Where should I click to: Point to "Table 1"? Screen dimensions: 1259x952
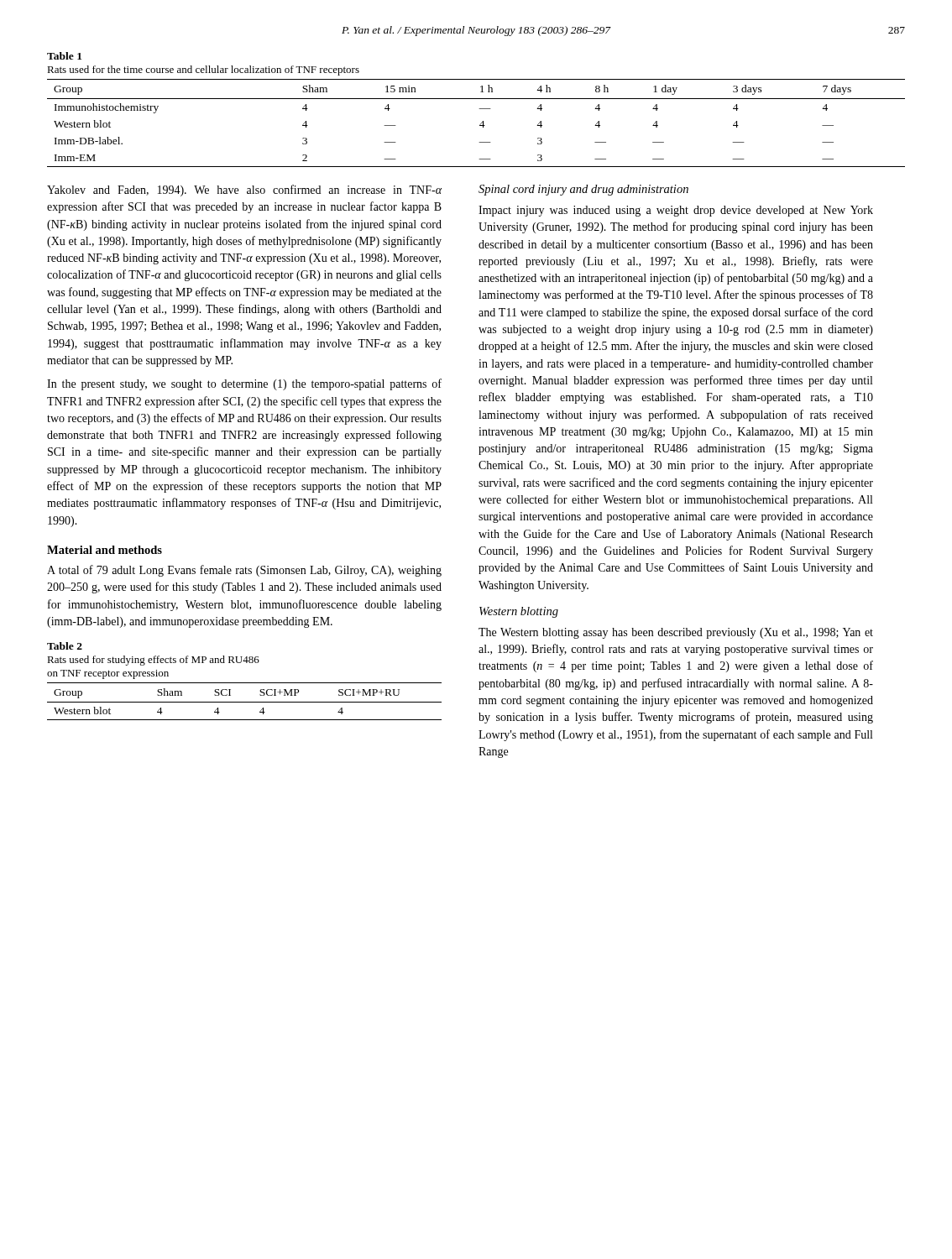65,56
